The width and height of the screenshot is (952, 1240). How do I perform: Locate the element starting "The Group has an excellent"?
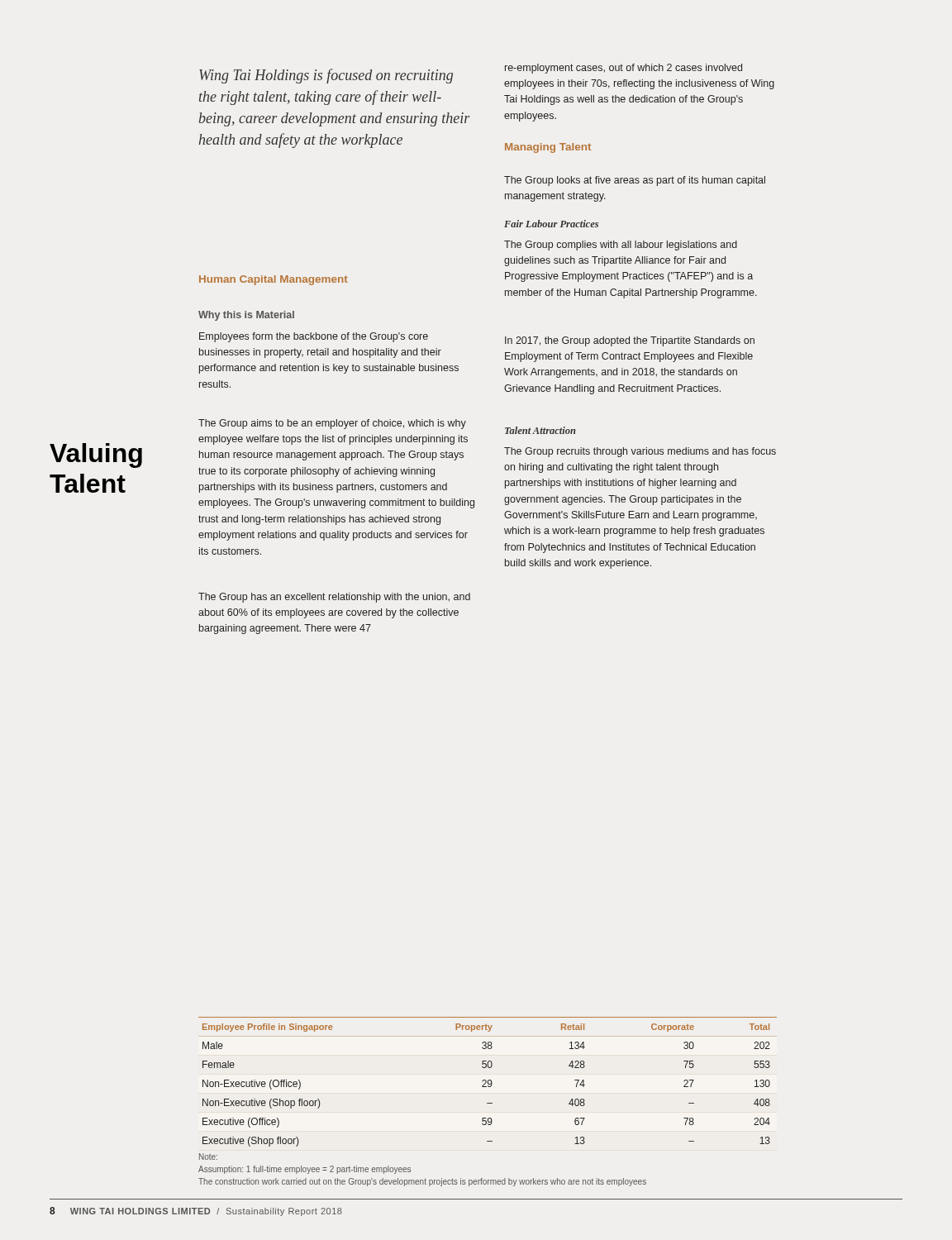(339, 613)
